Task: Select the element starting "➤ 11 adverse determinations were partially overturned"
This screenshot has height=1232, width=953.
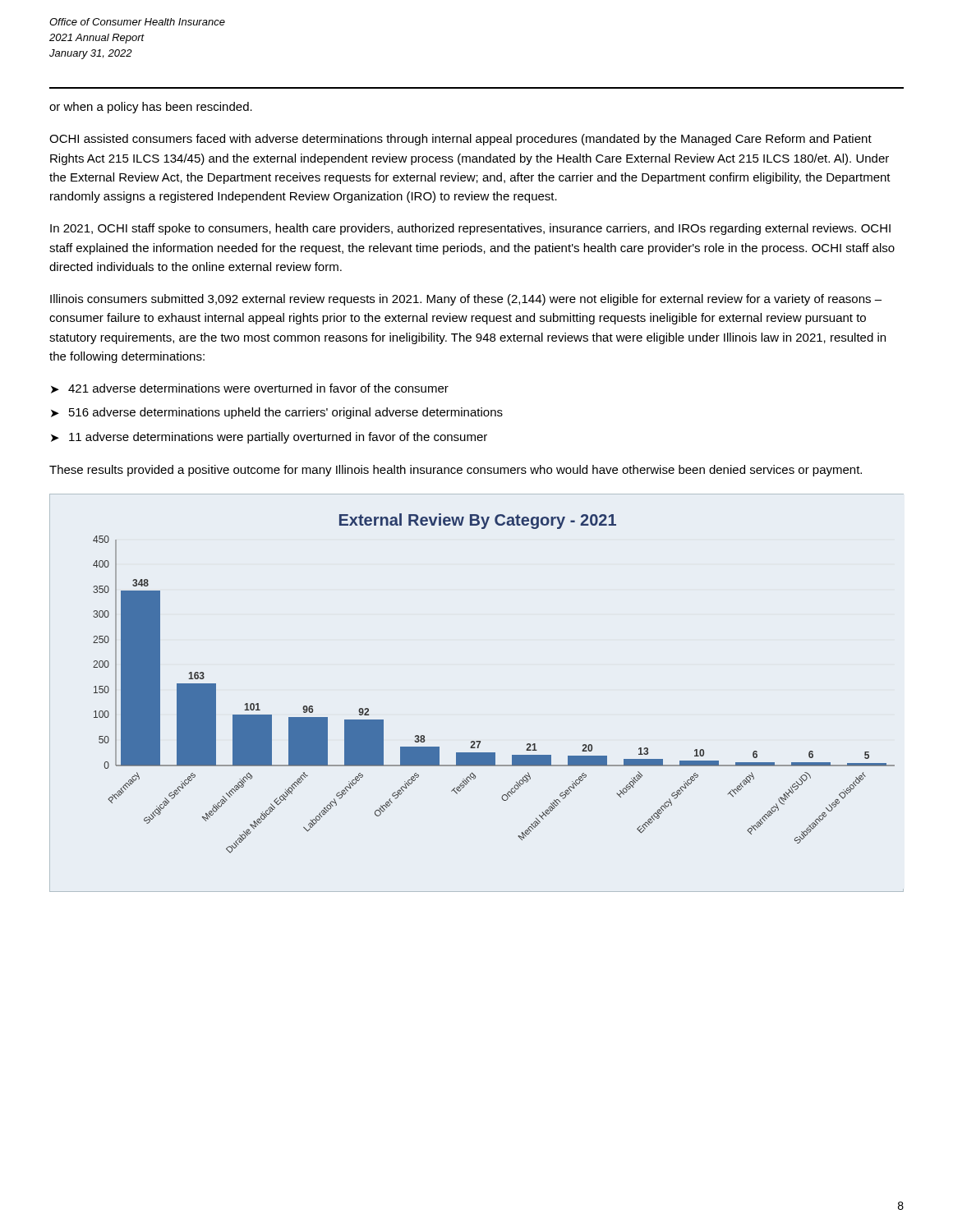Action: 268,437
